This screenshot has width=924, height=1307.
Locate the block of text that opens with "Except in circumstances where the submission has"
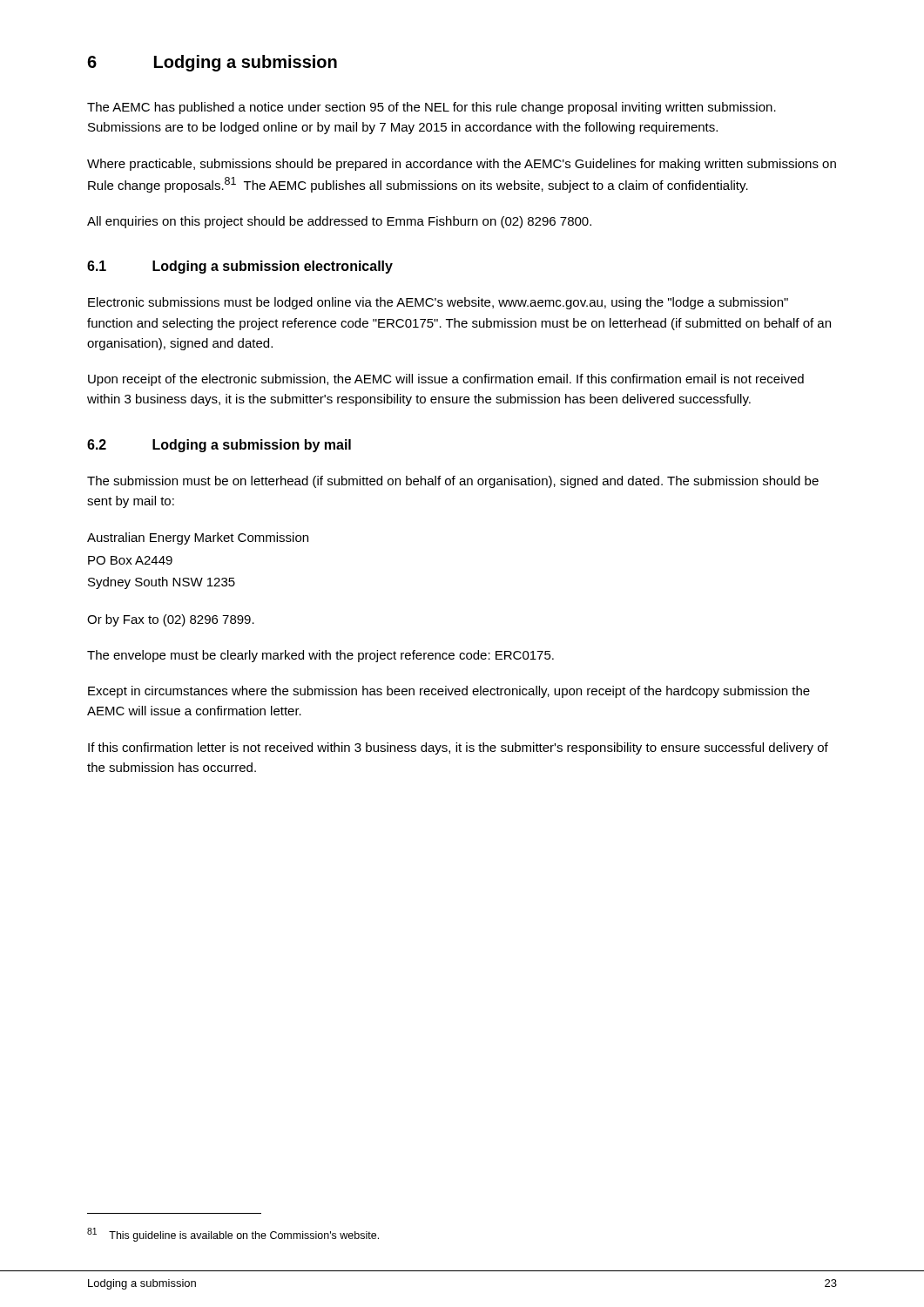coord(462,701)
